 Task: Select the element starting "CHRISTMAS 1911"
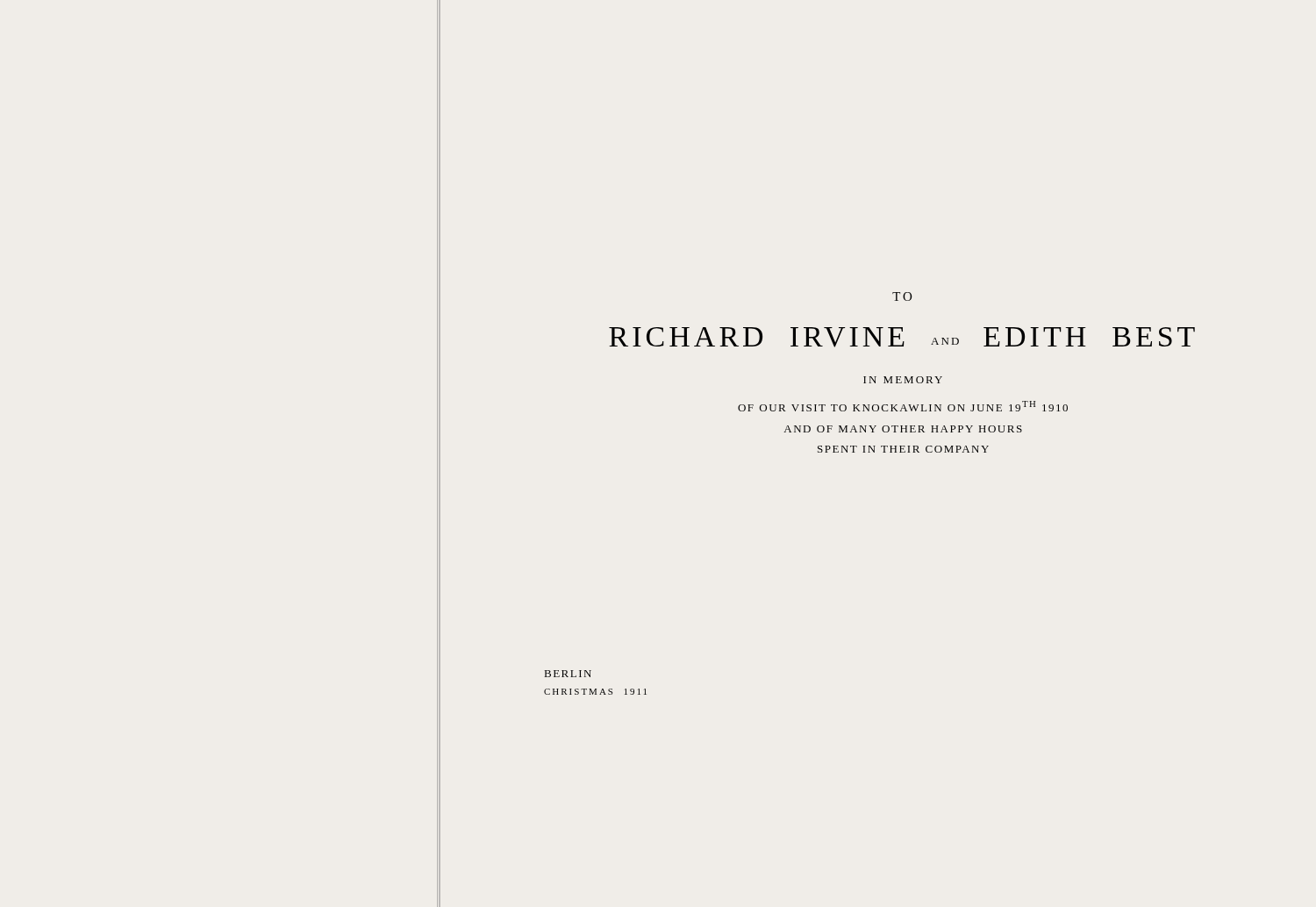[597, 691]
